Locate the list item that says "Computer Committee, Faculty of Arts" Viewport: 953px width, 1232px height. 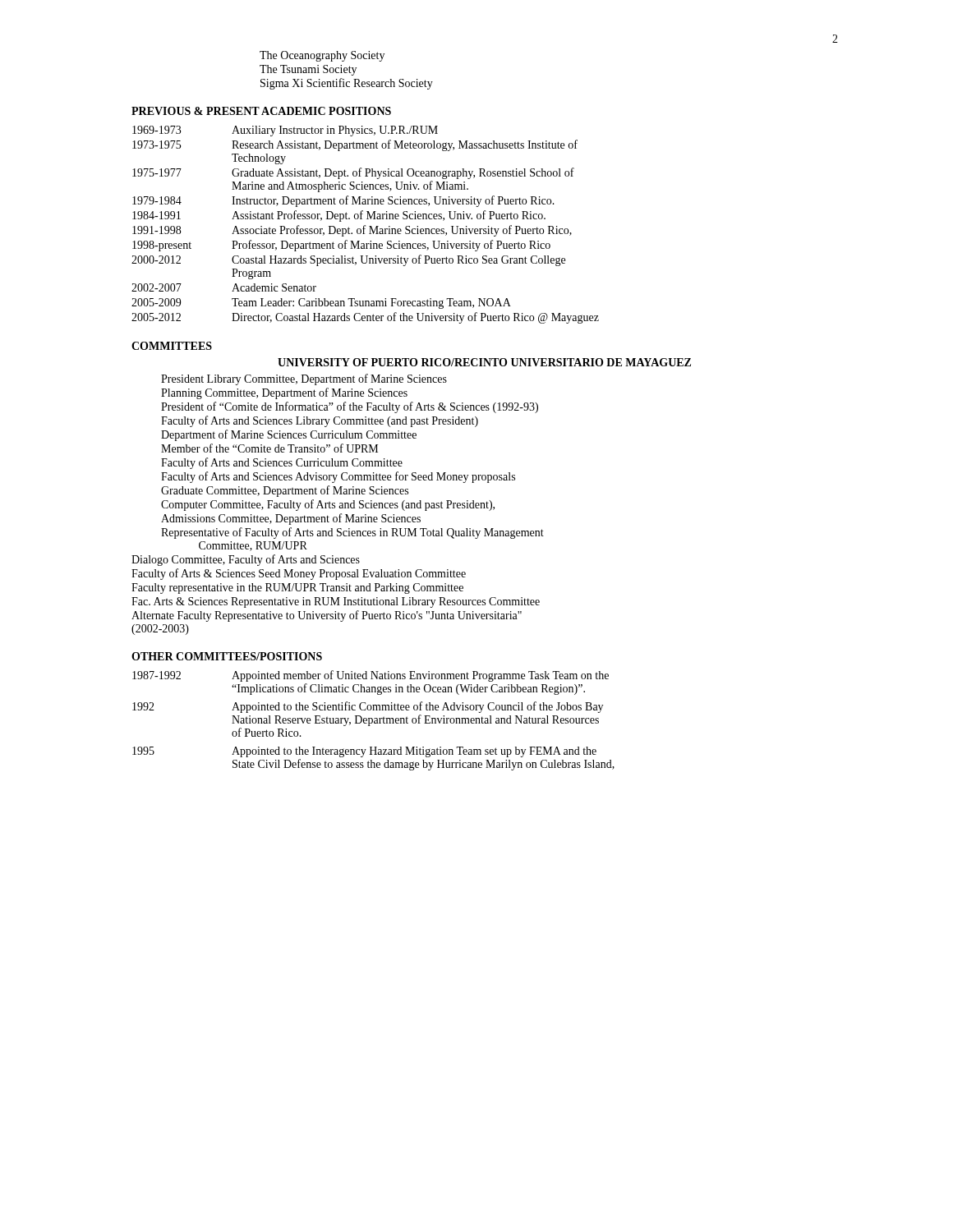[x=328, y=505]
